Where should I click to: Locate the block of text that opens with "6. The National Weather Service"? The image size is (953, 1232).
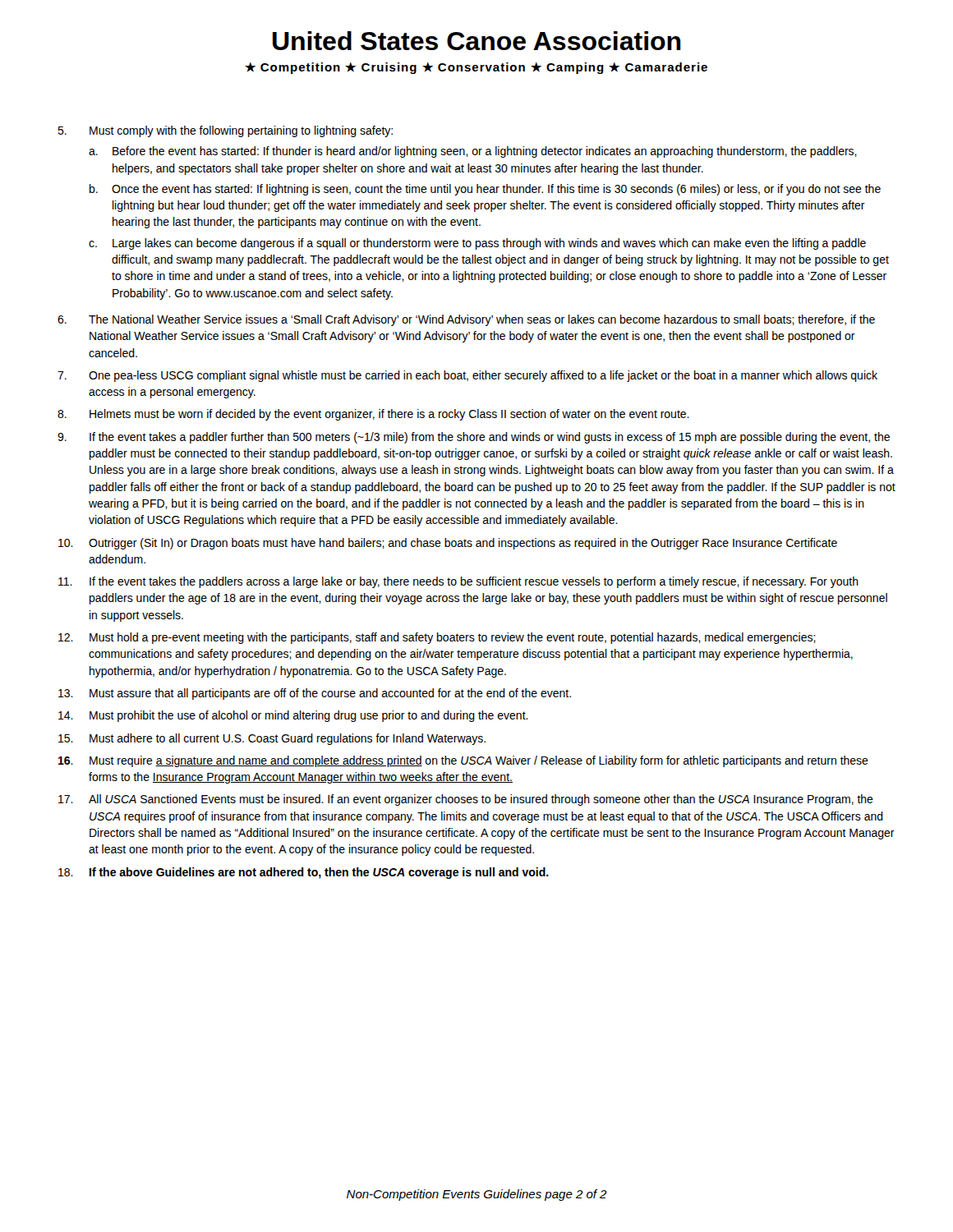click(x=476, y=336)
